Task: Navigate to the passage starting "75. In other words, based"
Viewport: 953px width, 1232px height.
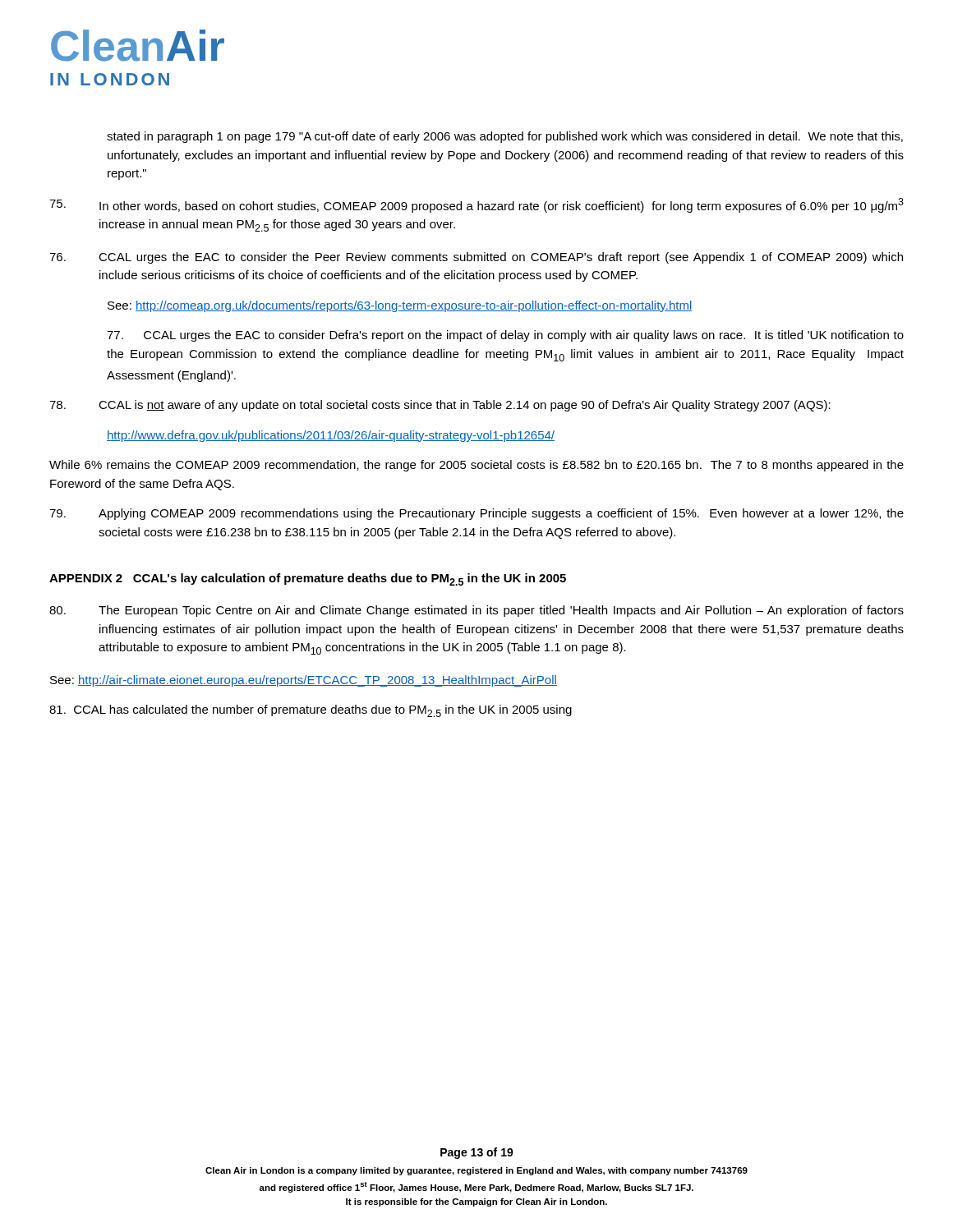Action: [x=476, y=215]
